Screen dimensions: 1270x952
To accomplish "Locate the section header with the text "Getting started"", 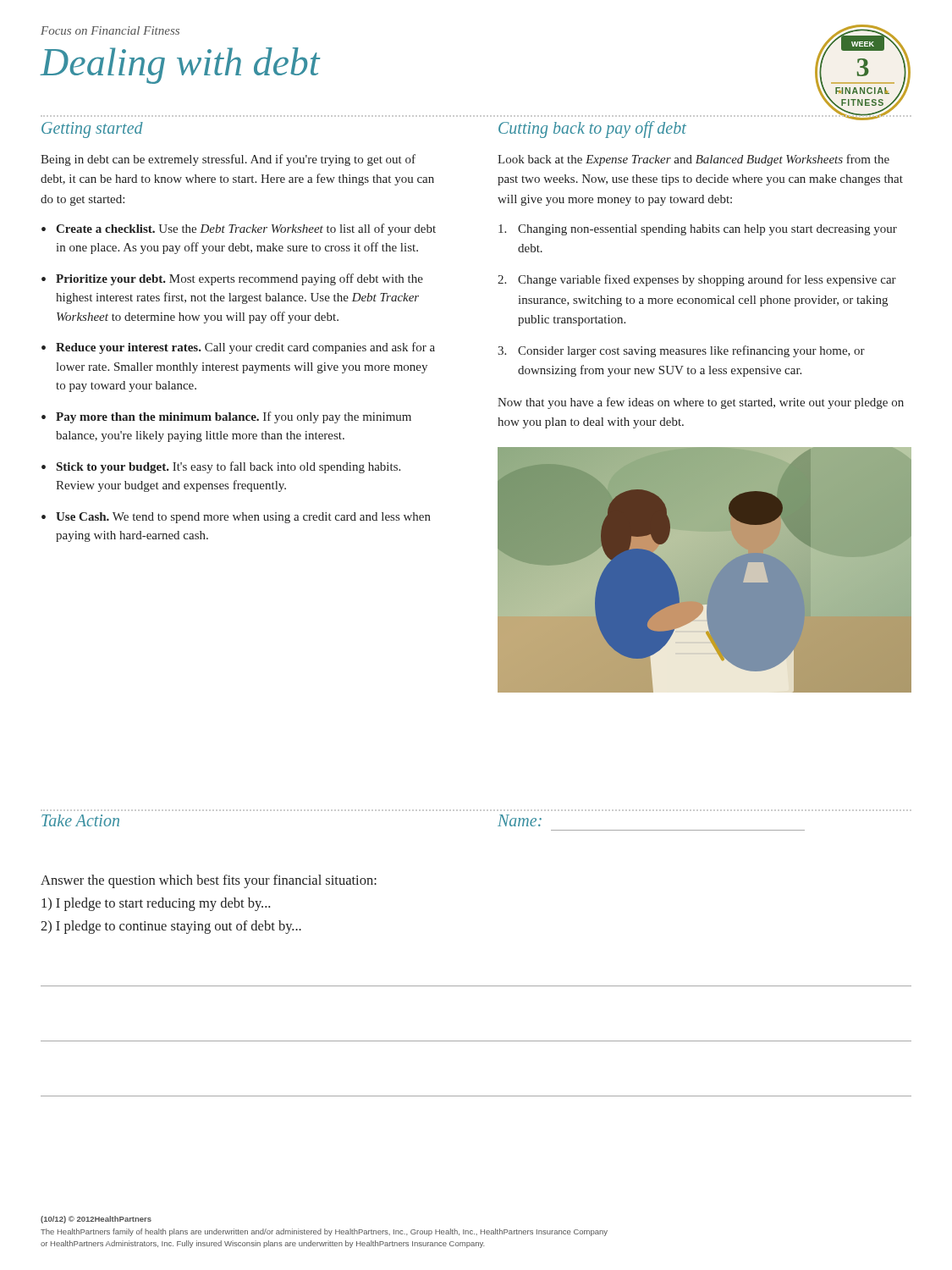I will 92,128.
